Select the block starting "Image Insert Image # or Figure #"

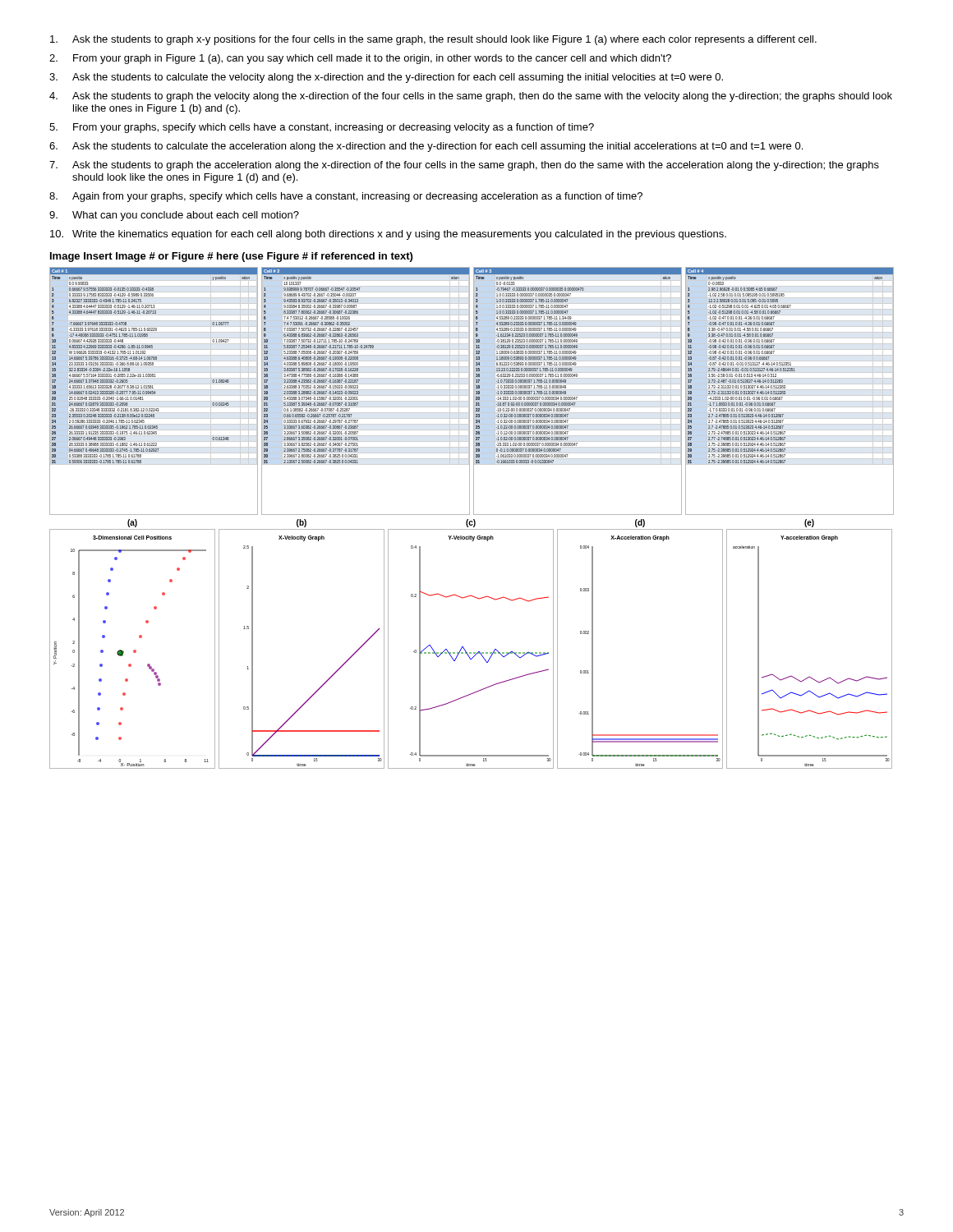[x=231, y=256]
